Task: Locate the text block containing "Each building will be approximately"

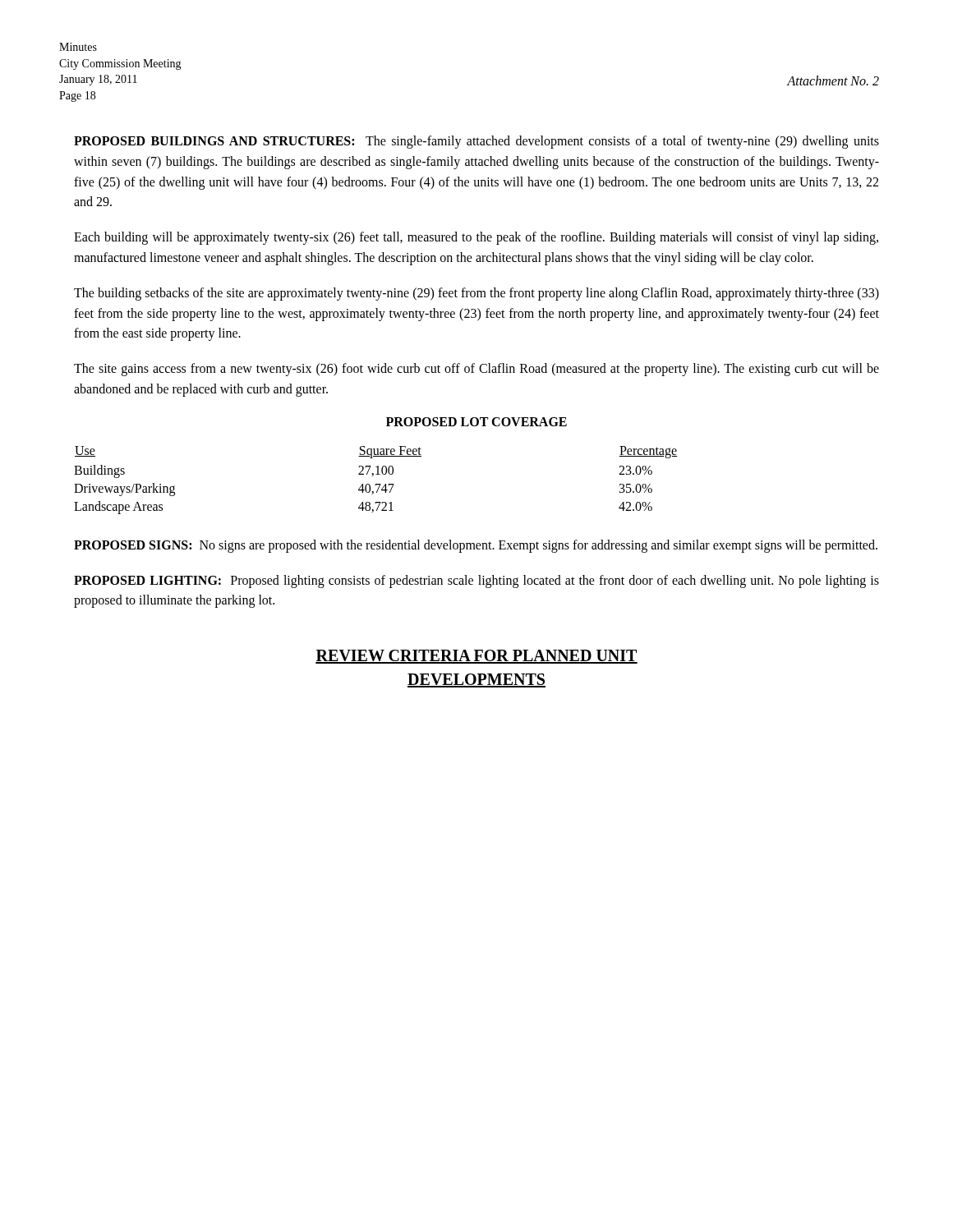Action: (x=476, y=247)
